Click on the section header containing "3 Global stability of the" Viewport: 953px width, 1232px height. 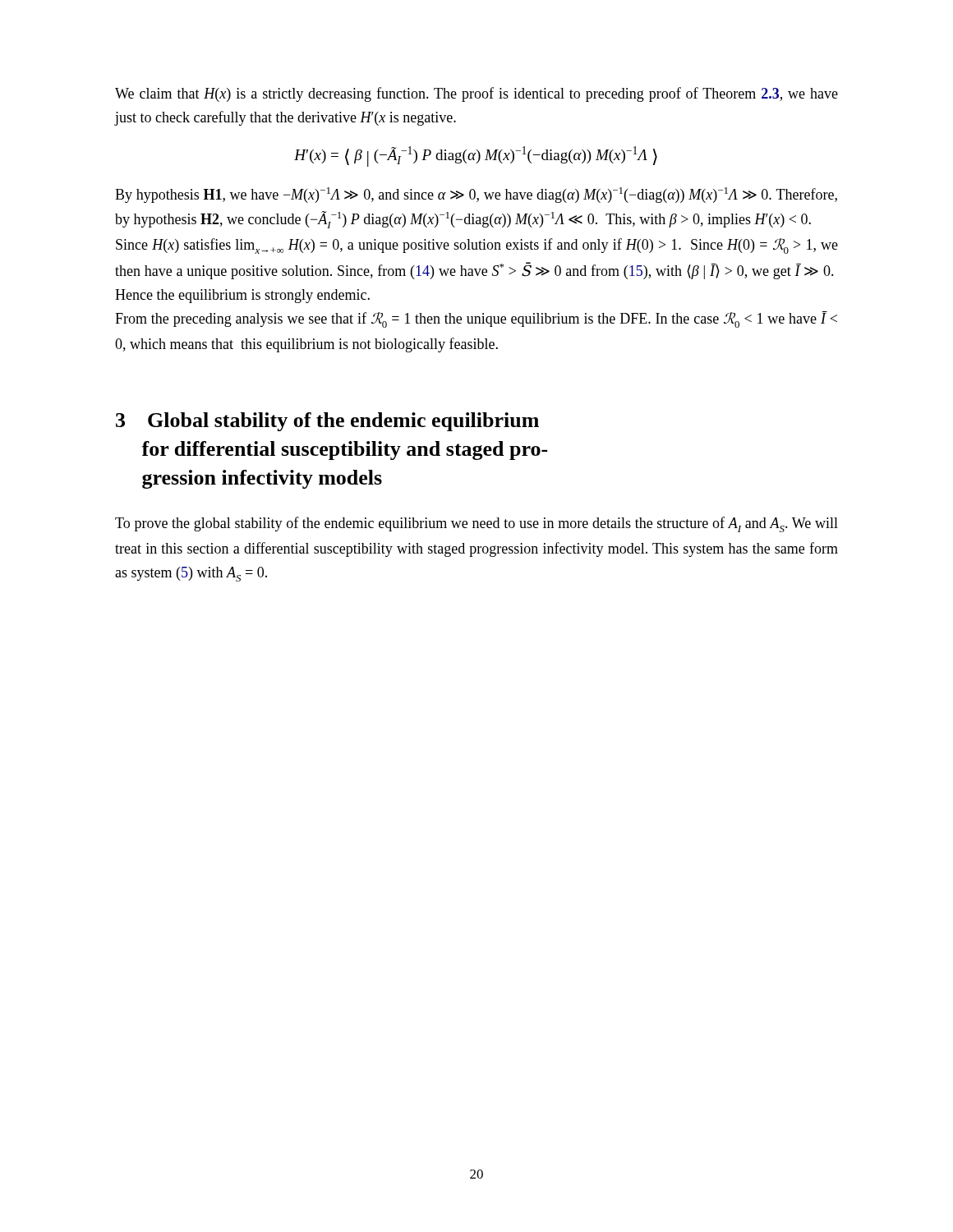(332, 449)
